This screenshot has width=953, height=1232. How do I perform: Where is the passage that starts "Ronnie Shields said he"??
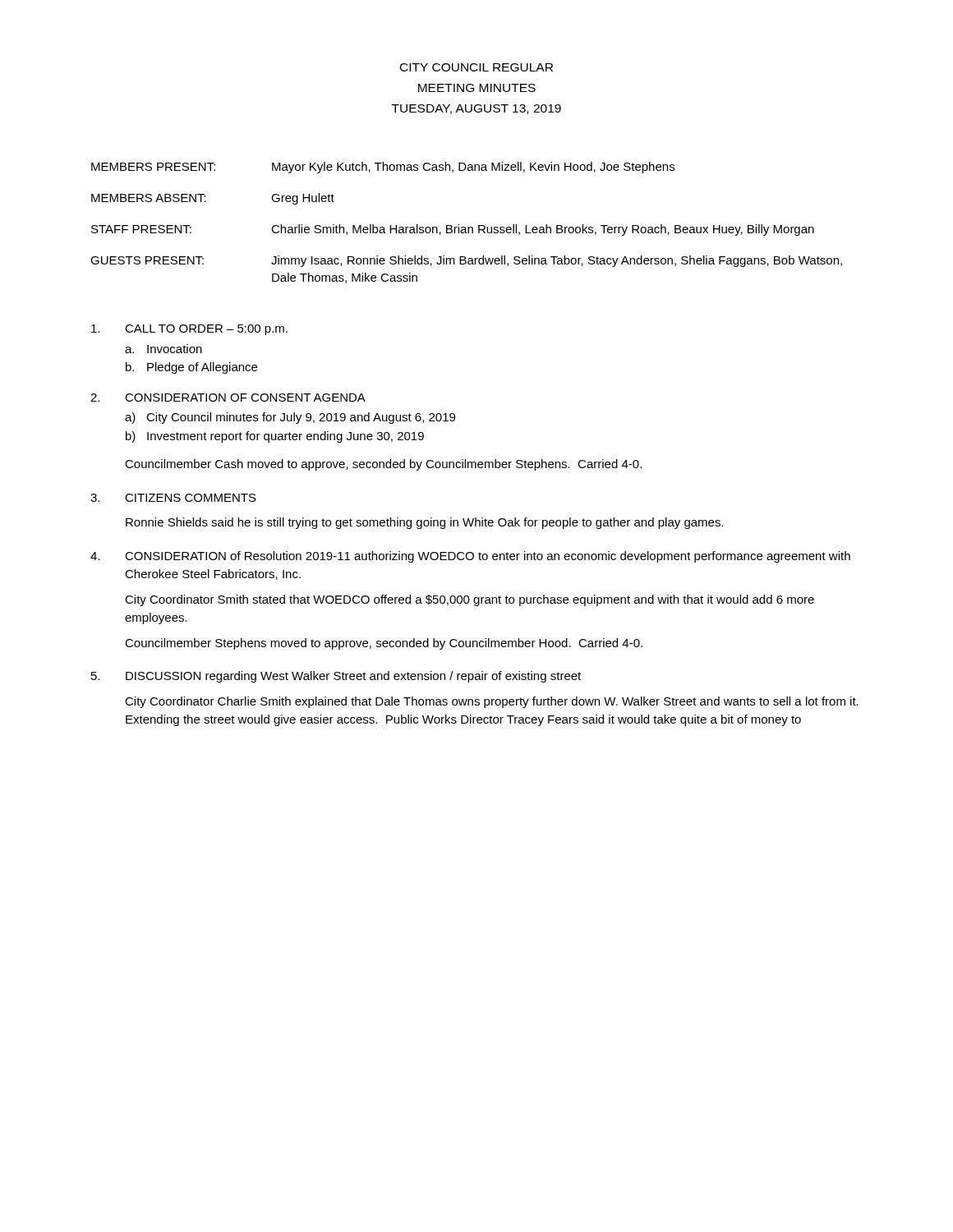point(425,522)
